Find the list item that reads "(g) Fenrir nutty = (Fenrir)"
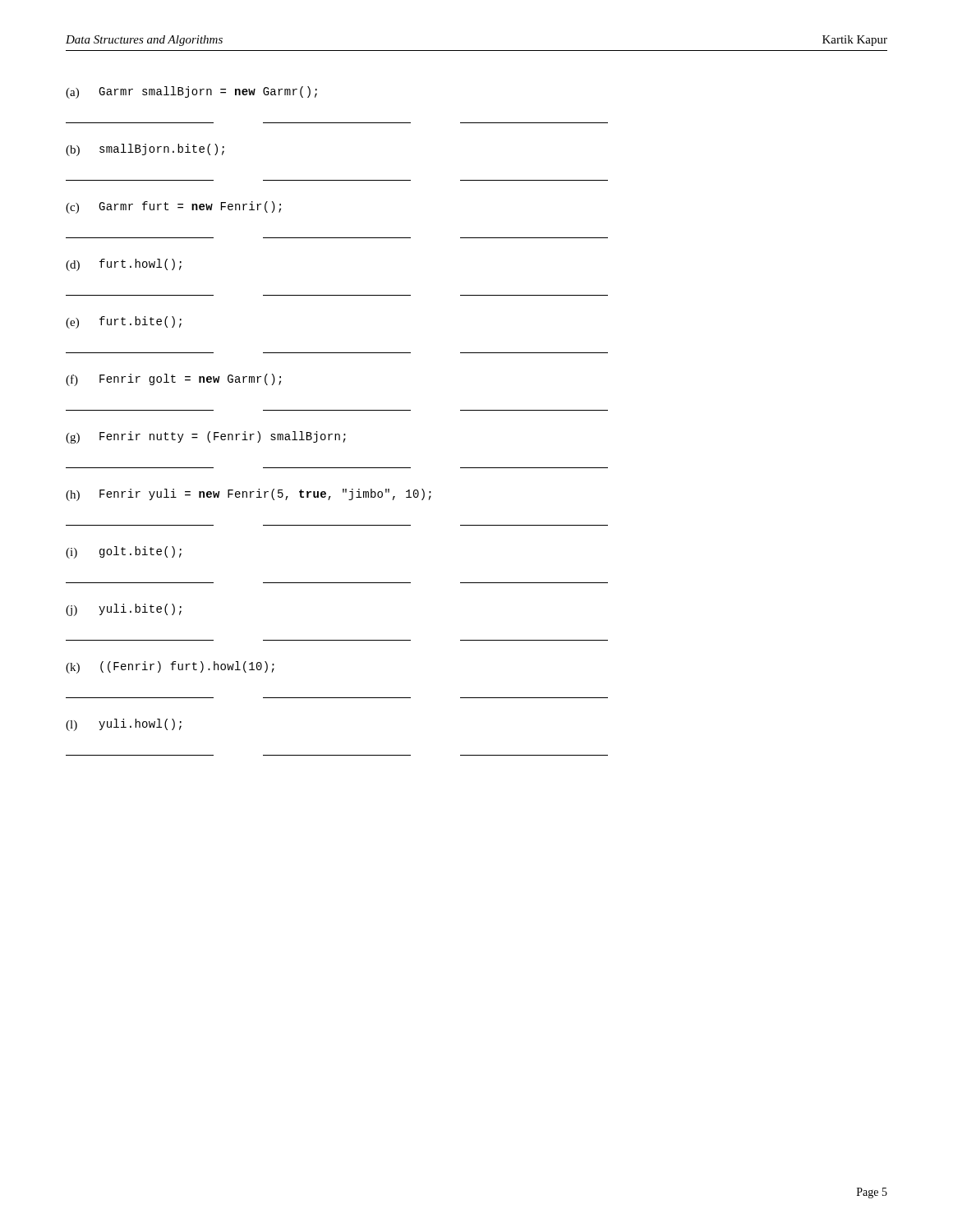 [x=207, y=437]
